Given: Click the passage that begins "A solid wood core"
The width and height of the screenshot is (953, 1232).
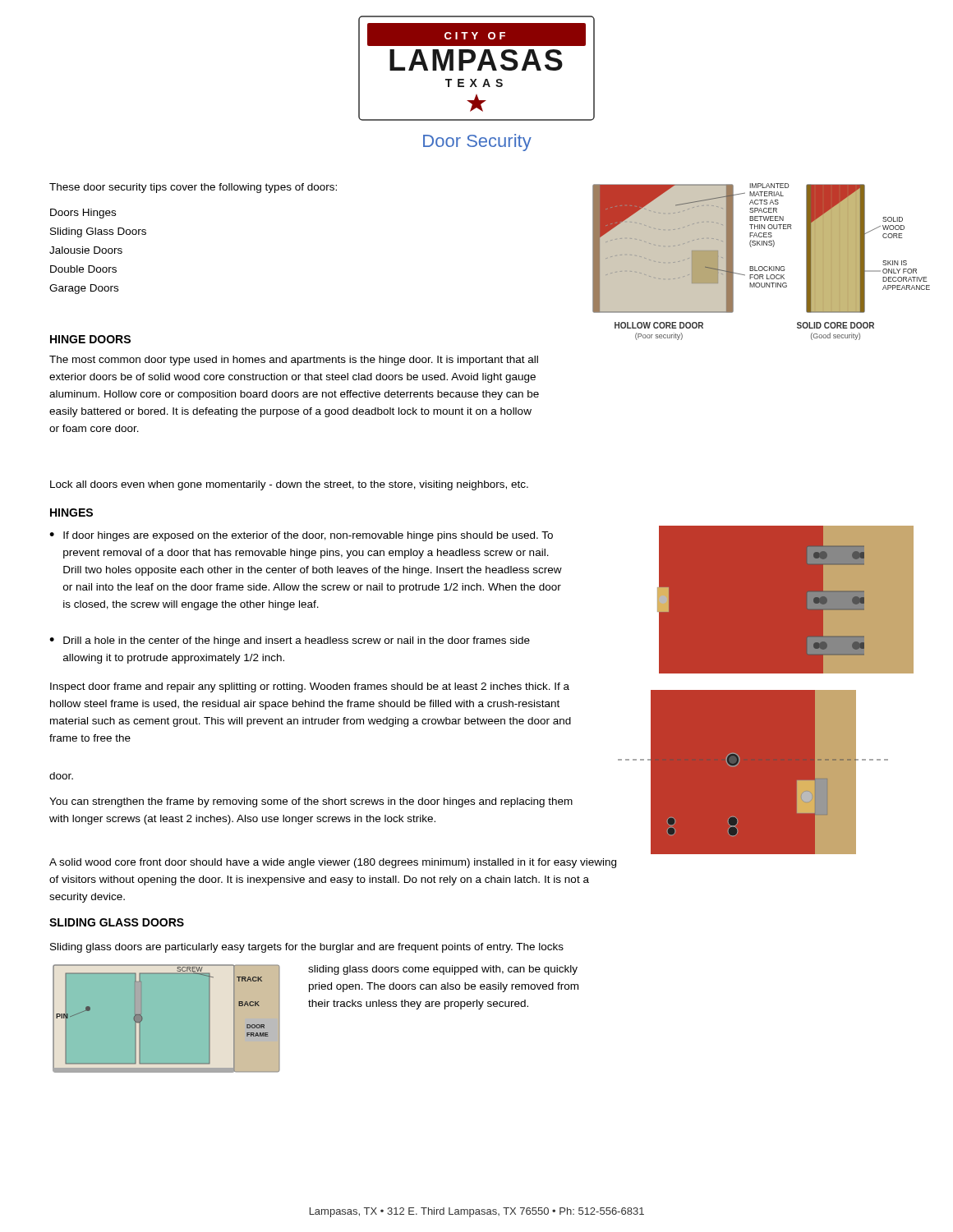Looking at the screenshot, I should tap(333, 879).
